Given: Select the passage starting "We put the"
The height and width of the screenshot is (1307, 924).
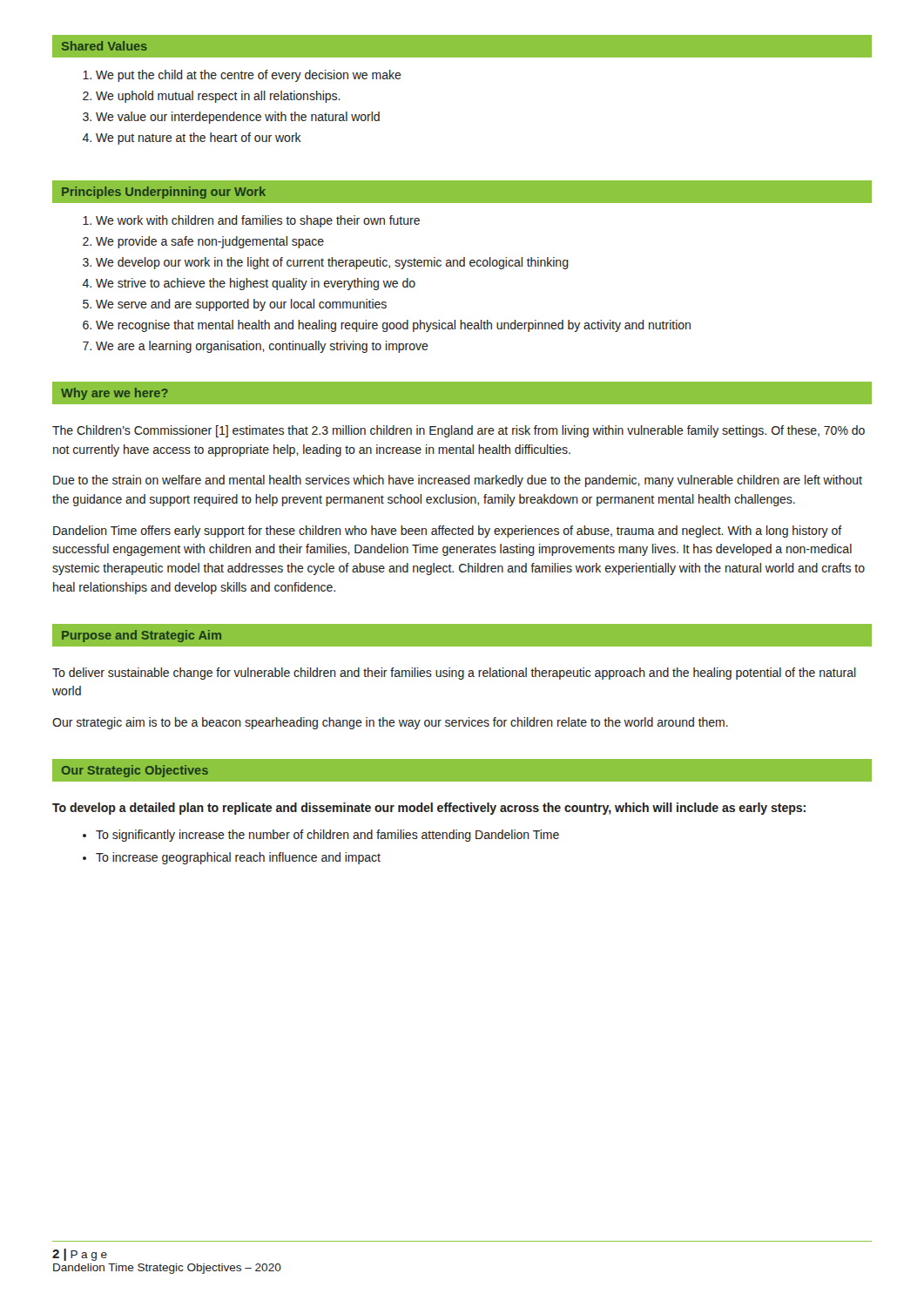Looking at the screenshot, I should coord(249,75).
